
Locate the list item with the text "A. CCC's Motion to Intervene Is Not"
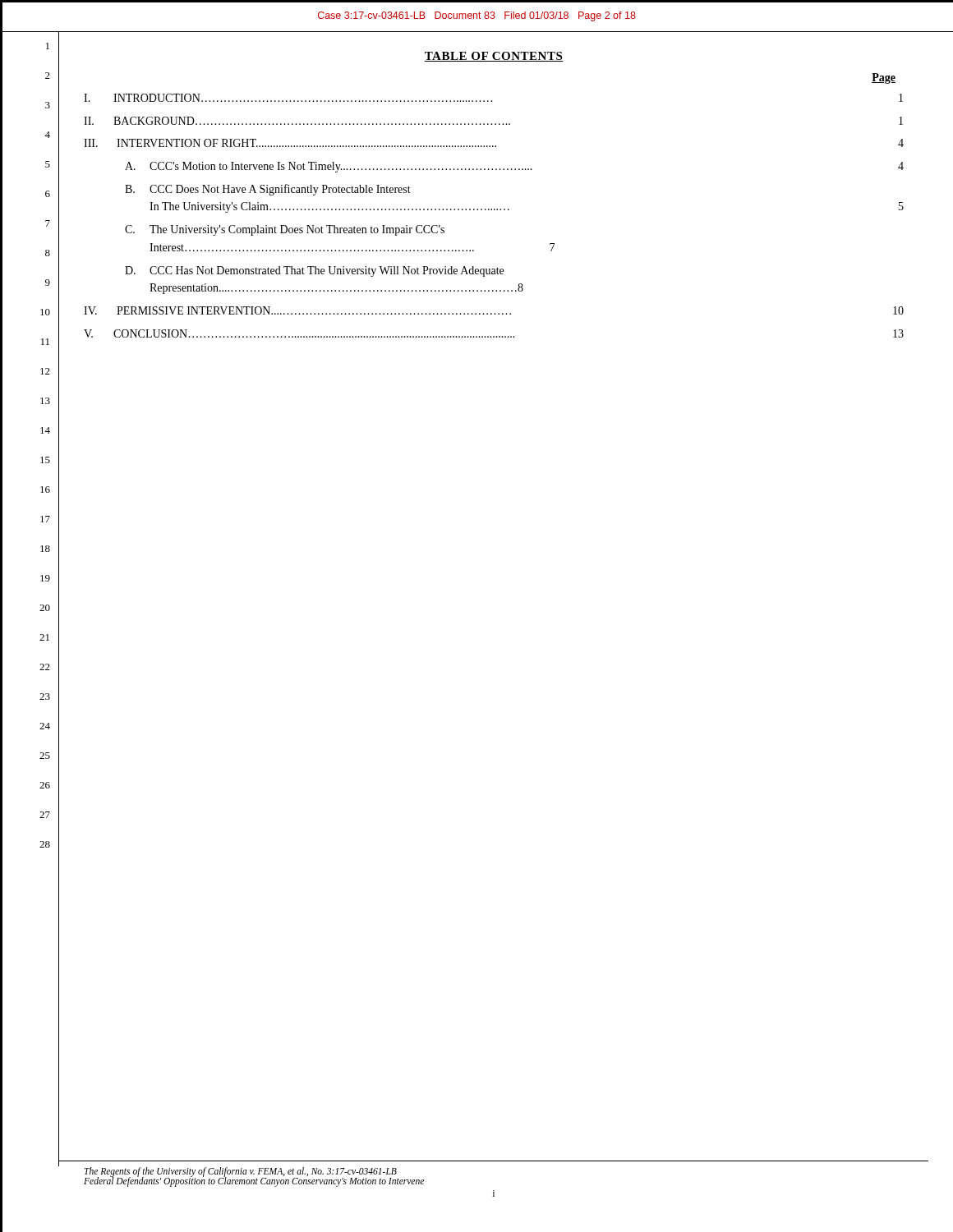[x=514, y=167]
